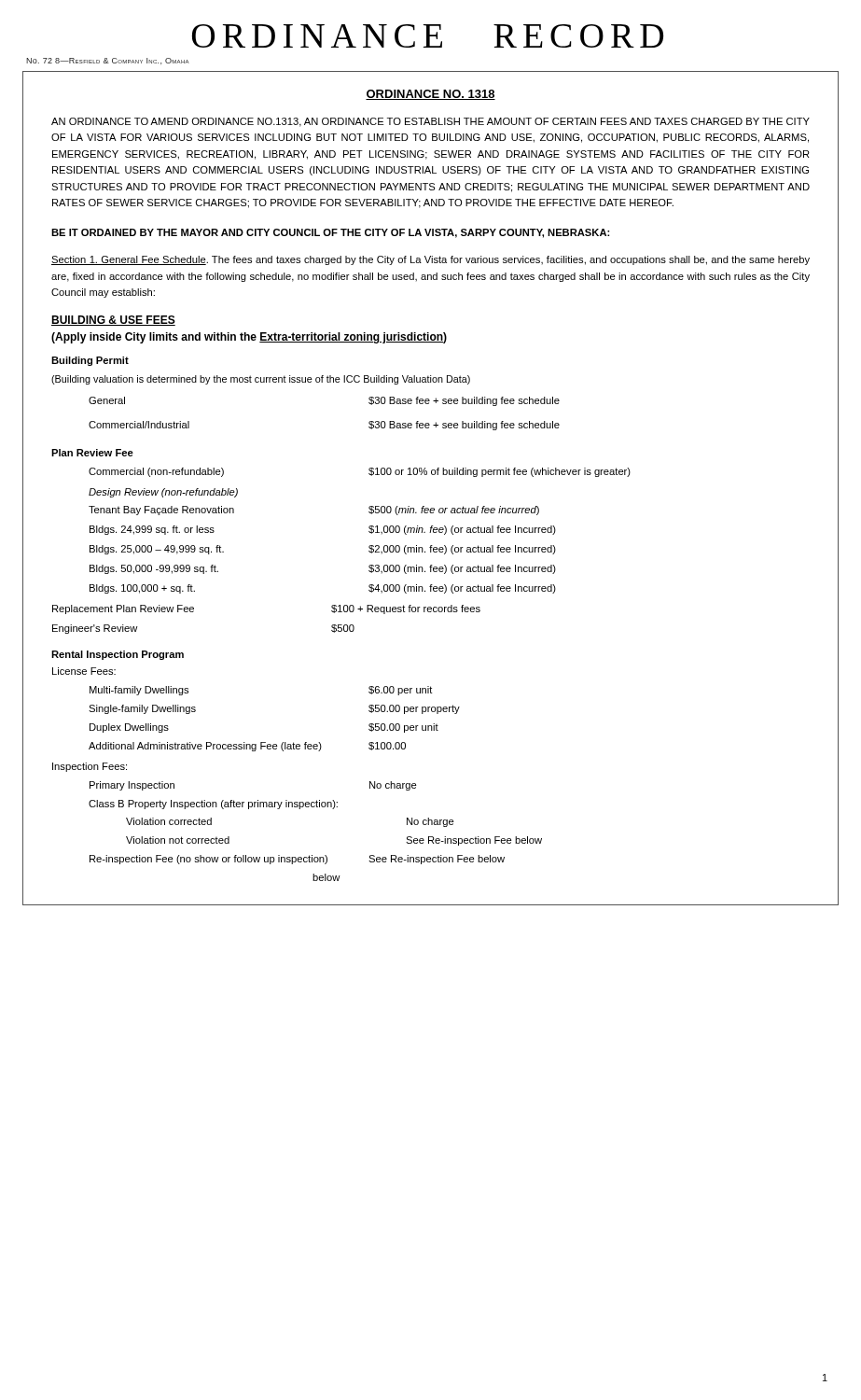This screenshot has height=1400, width=861.
Task: Navigate to the passage starting "Section 1. General Fee Schedule. The"
Action: click(x=430, y=276)
